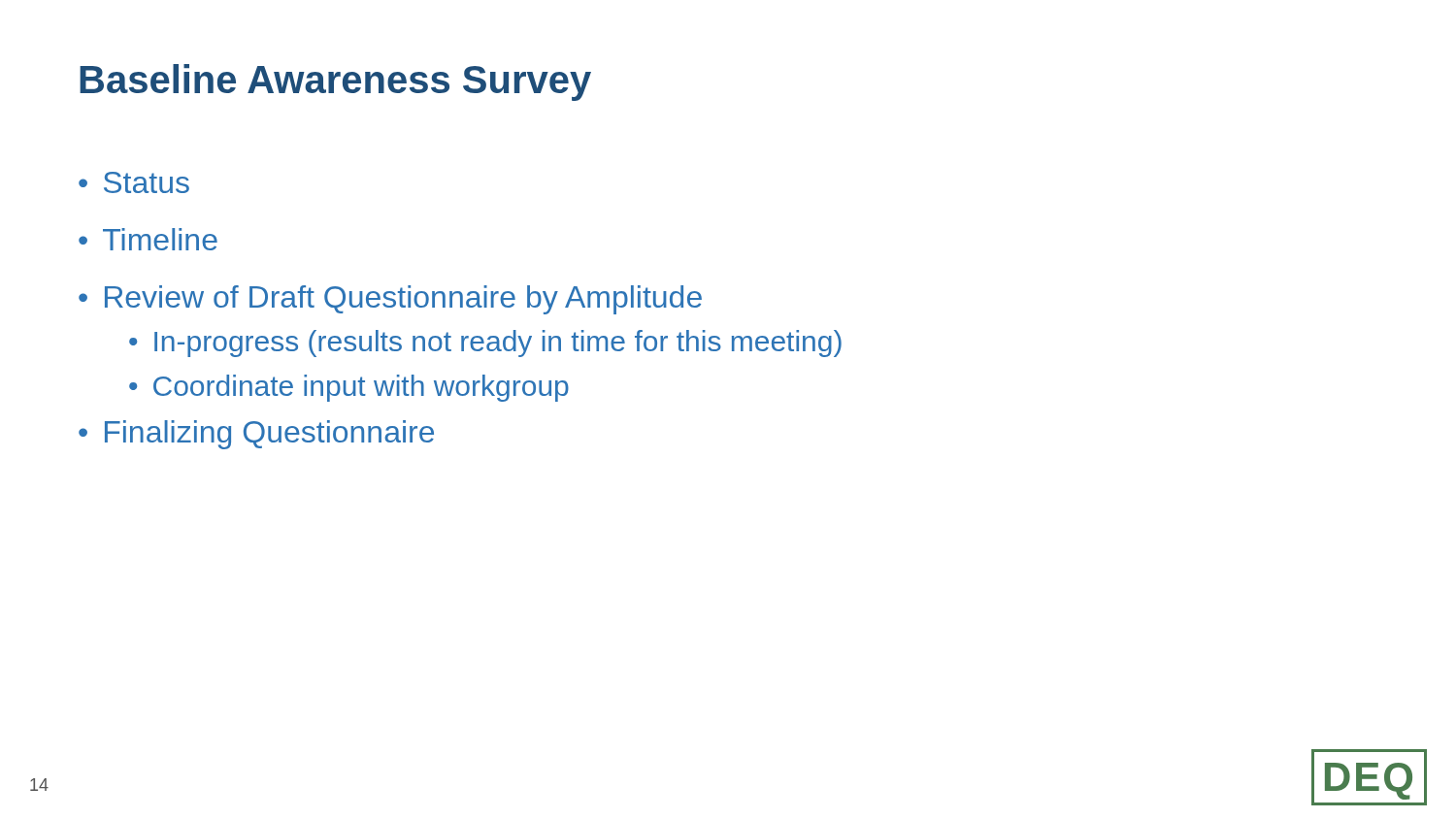Viewport: 1456px width, 819px height.
Task: Find the list item with the text "•Finalizing Questionnaire"
Action: (256, 432)
